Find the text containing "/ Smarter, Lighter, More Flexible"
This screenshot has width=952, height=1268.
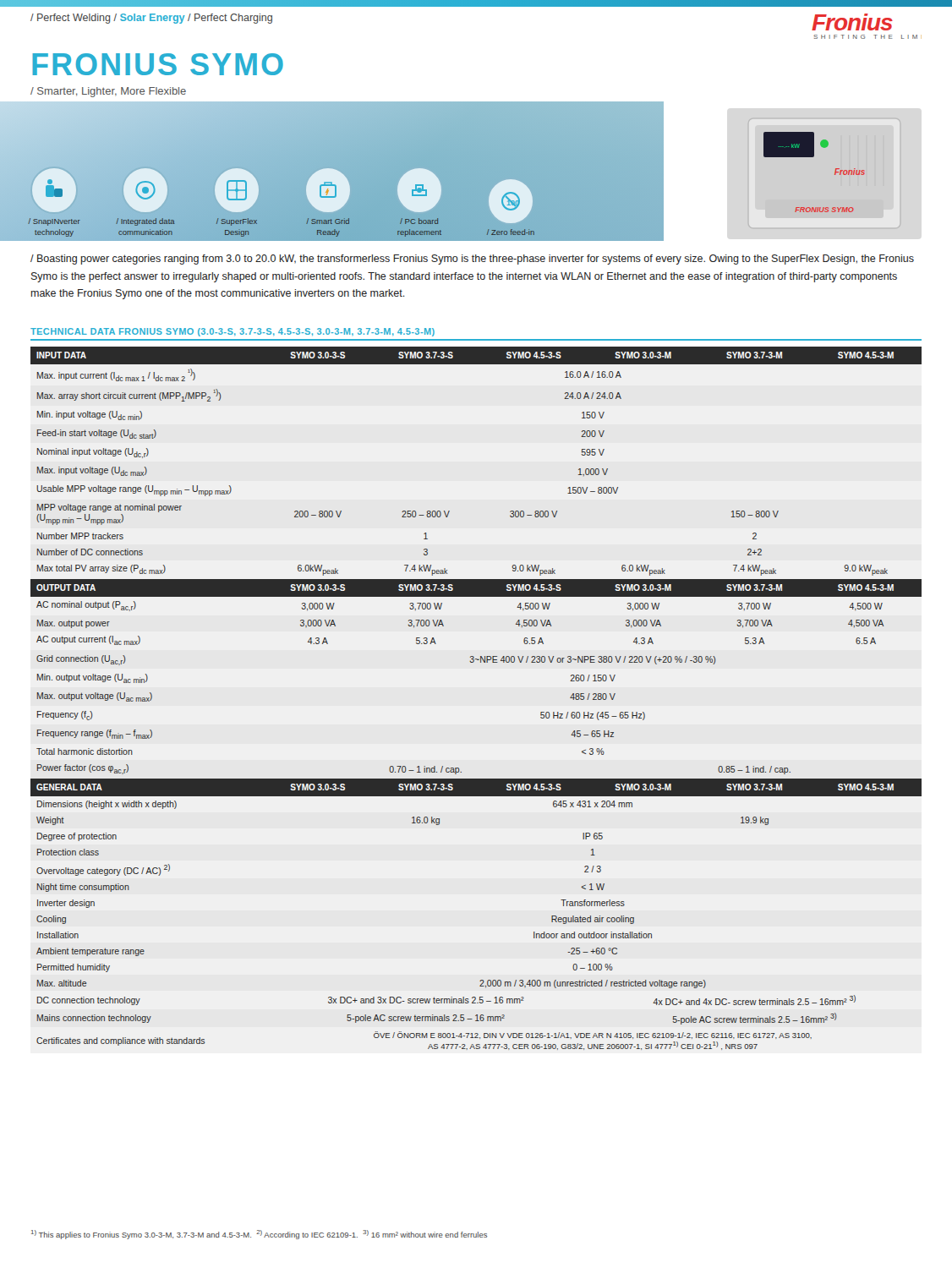(x=108, y=91)
